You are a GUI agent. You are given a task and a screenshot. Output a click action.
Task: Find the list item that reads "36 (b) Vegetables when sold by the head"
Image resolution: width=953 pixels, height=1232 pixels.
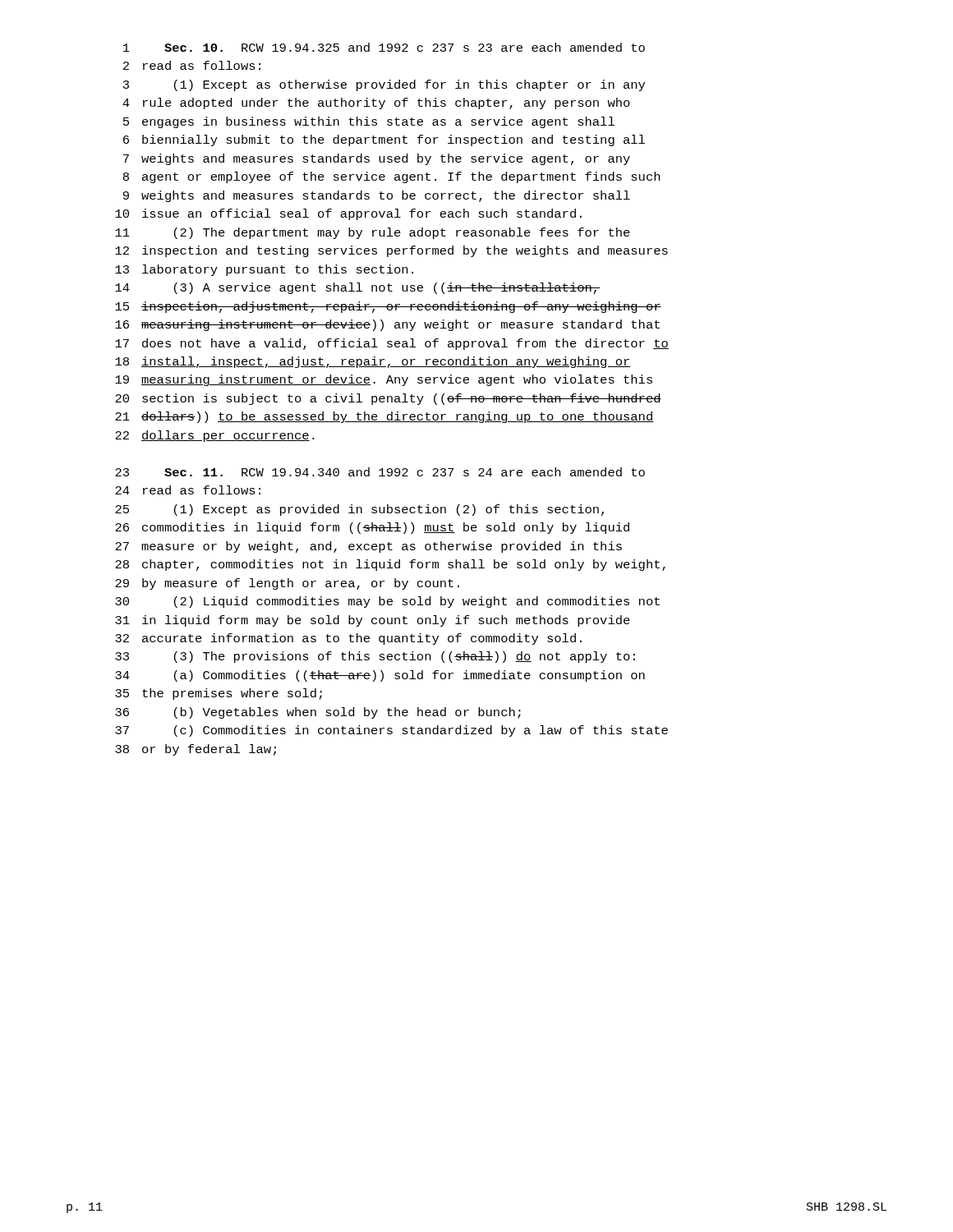tap(493, 713)
